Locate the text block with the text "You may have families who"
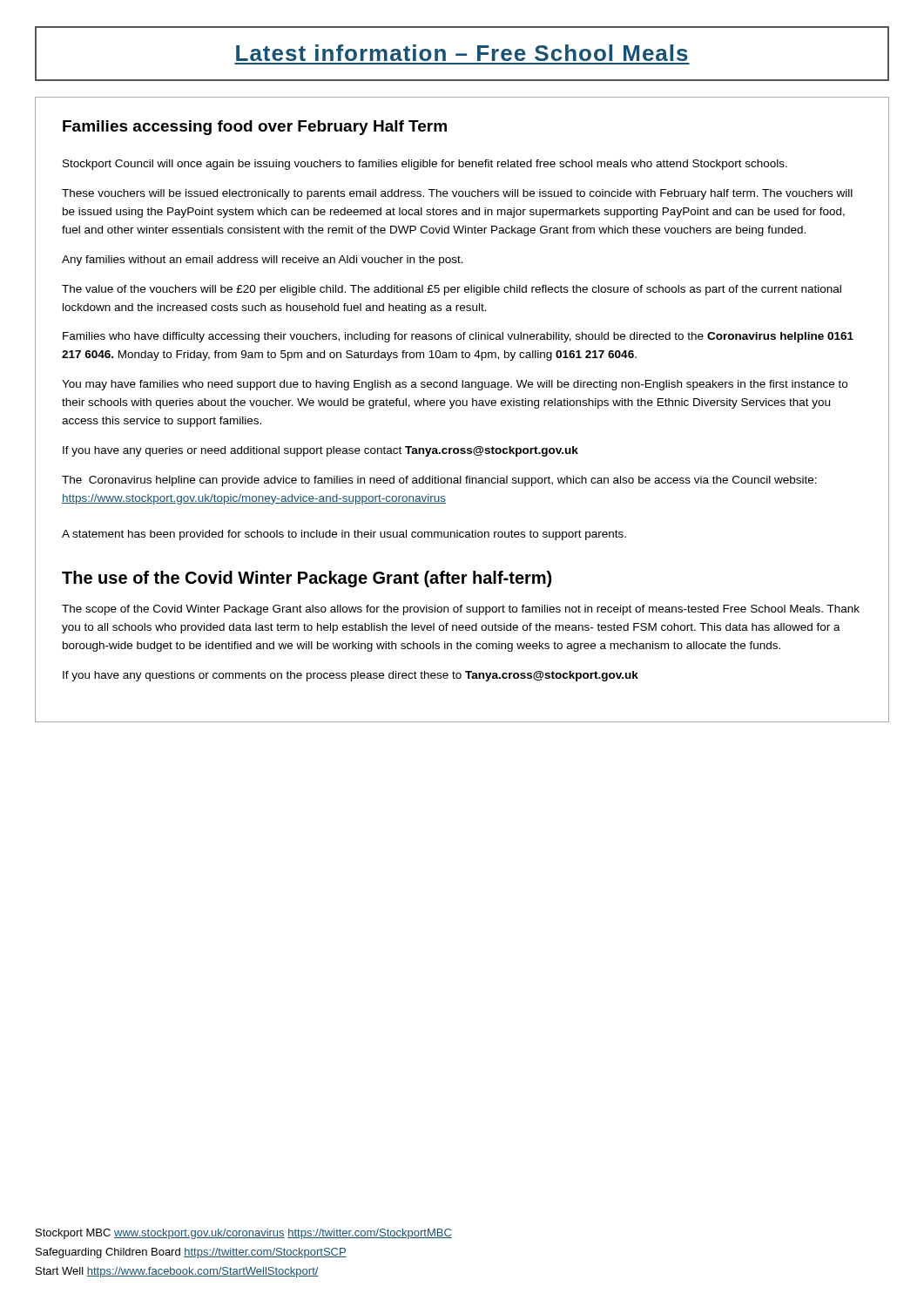This screenshot has width=924, height=1307. click(455, 402)
